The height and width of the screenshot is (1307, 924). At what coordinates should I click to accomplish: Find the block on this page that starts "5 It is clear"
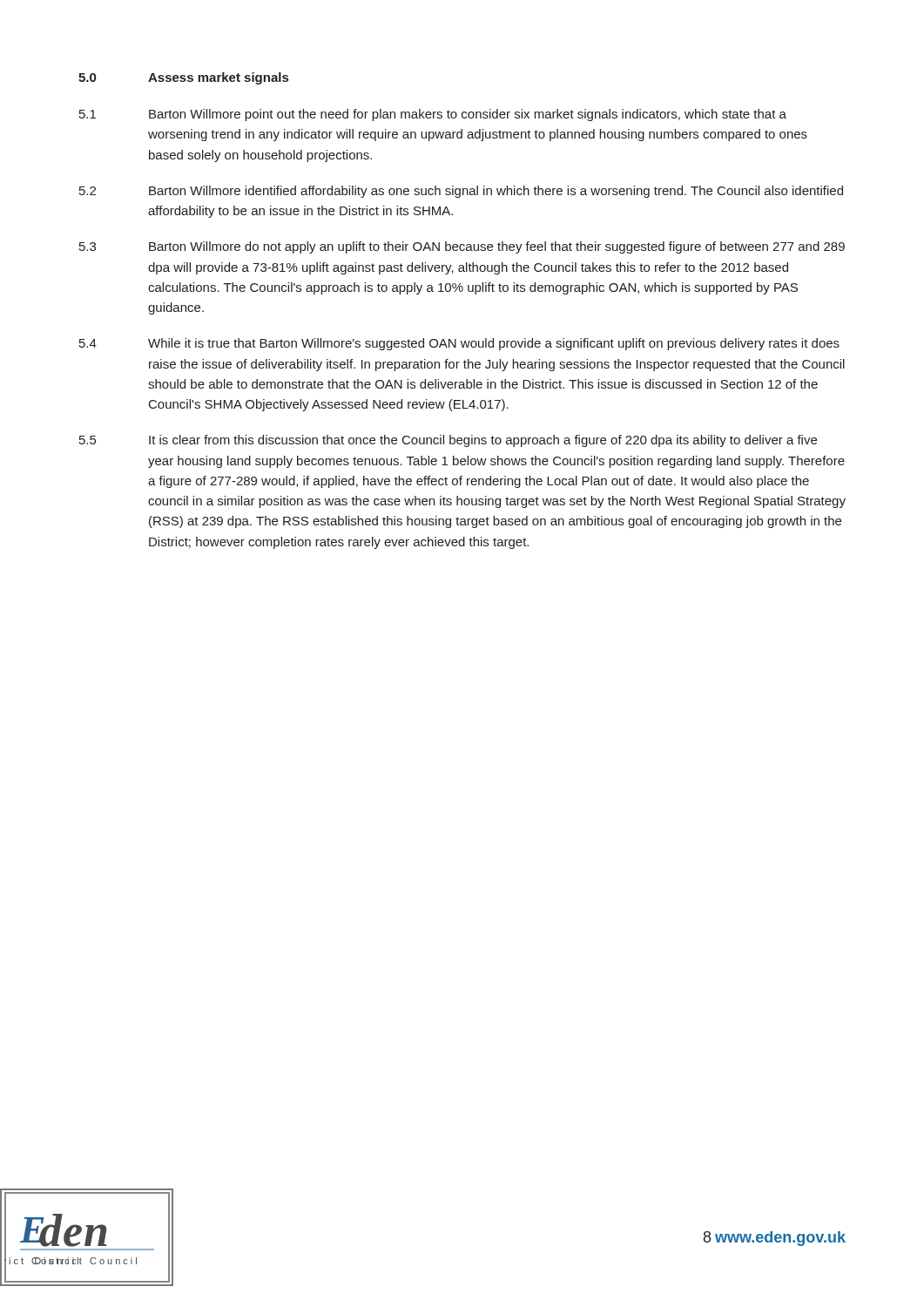click(x=462, y=491)
